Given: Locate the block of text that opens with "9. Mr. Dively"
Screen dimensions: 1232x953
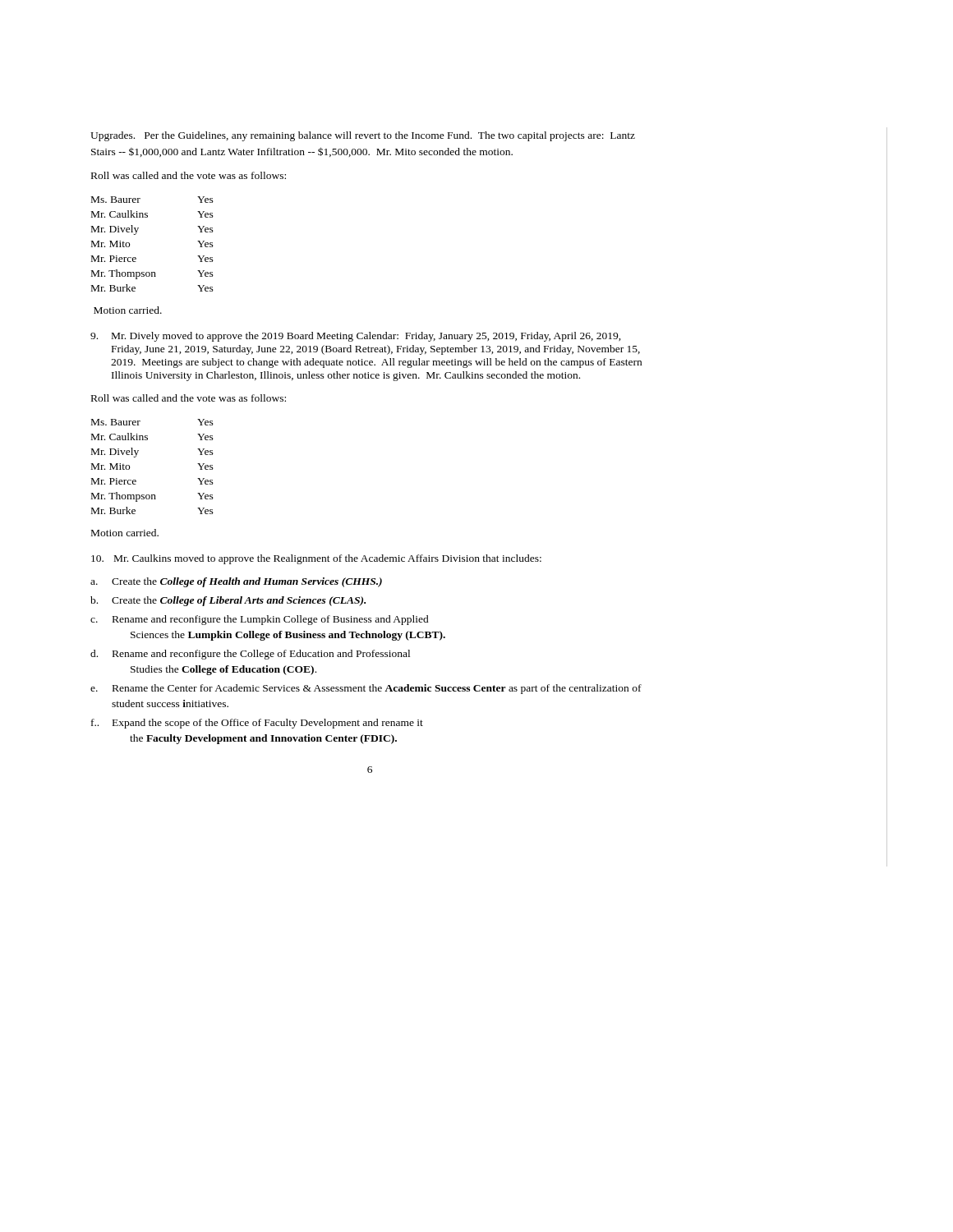Looking at the screenshot, I should tap(370, 356).
